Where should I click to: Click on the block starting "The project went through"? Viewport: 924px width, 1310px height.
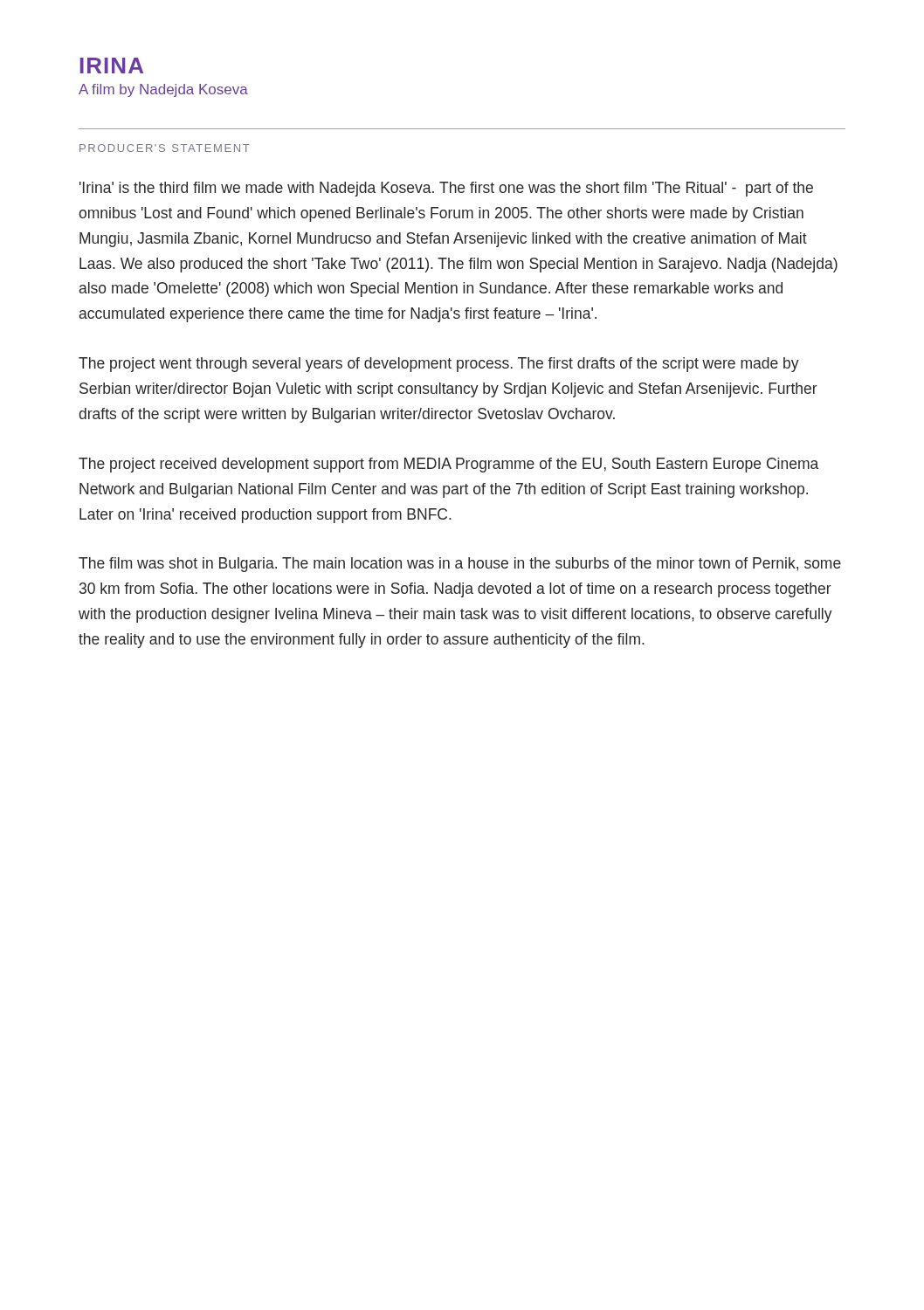pyautogui.click(x=448, y=389)
